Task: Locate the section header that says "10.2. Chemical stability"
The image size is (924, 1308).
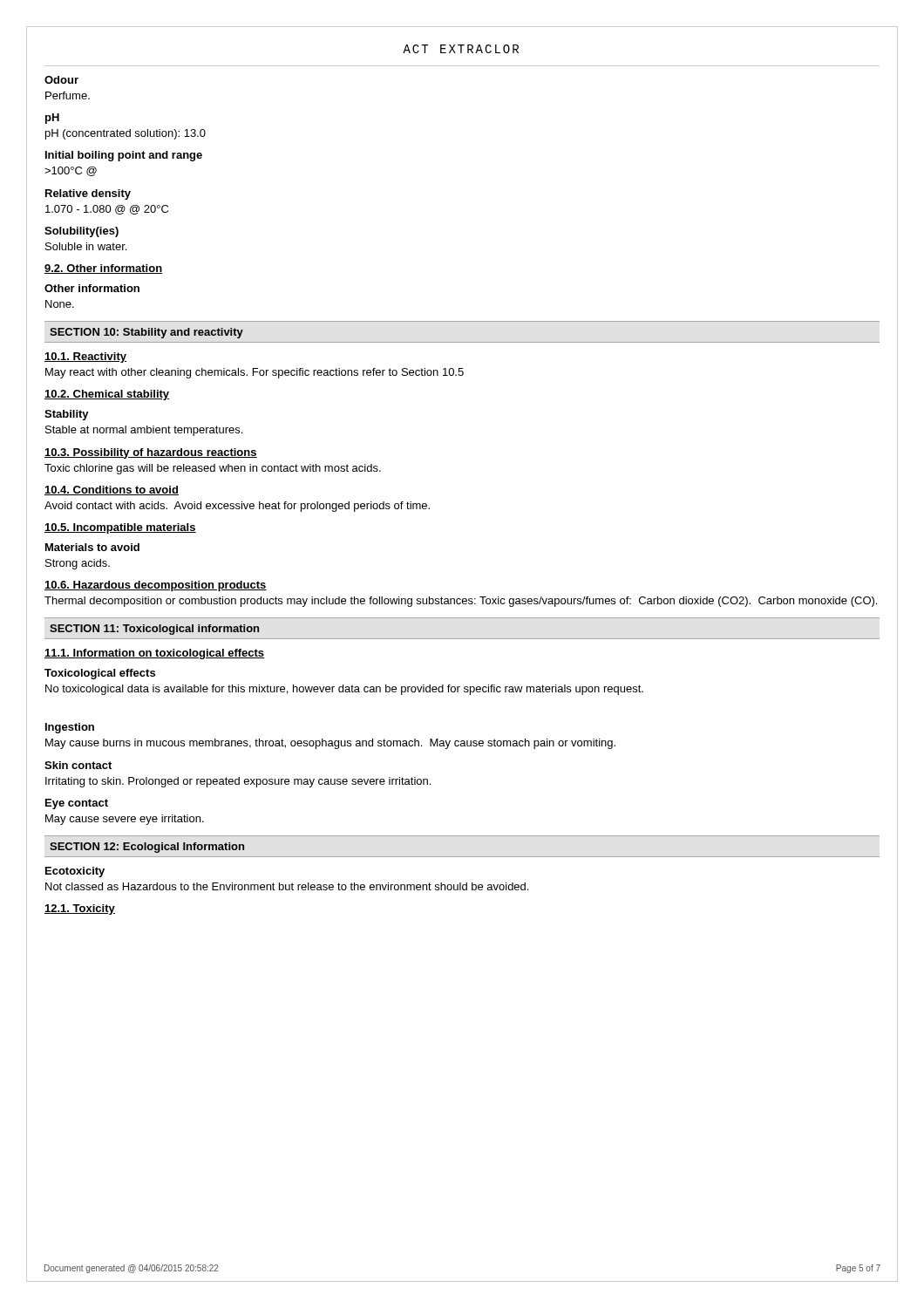Action: pos(107,394)
